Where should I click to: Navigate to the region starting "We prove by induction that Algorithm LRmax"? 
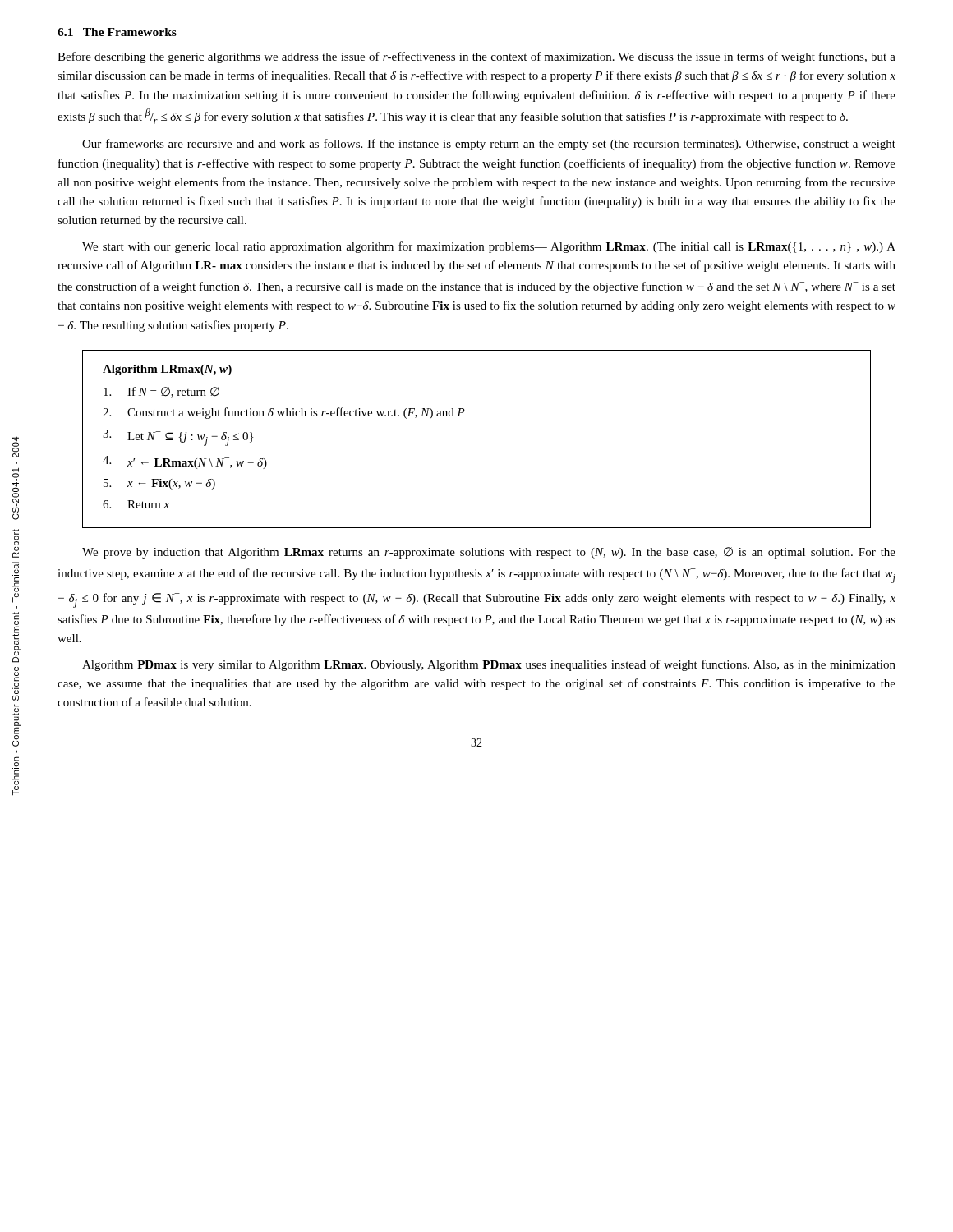pyautogui.click(x=476, y=595)
